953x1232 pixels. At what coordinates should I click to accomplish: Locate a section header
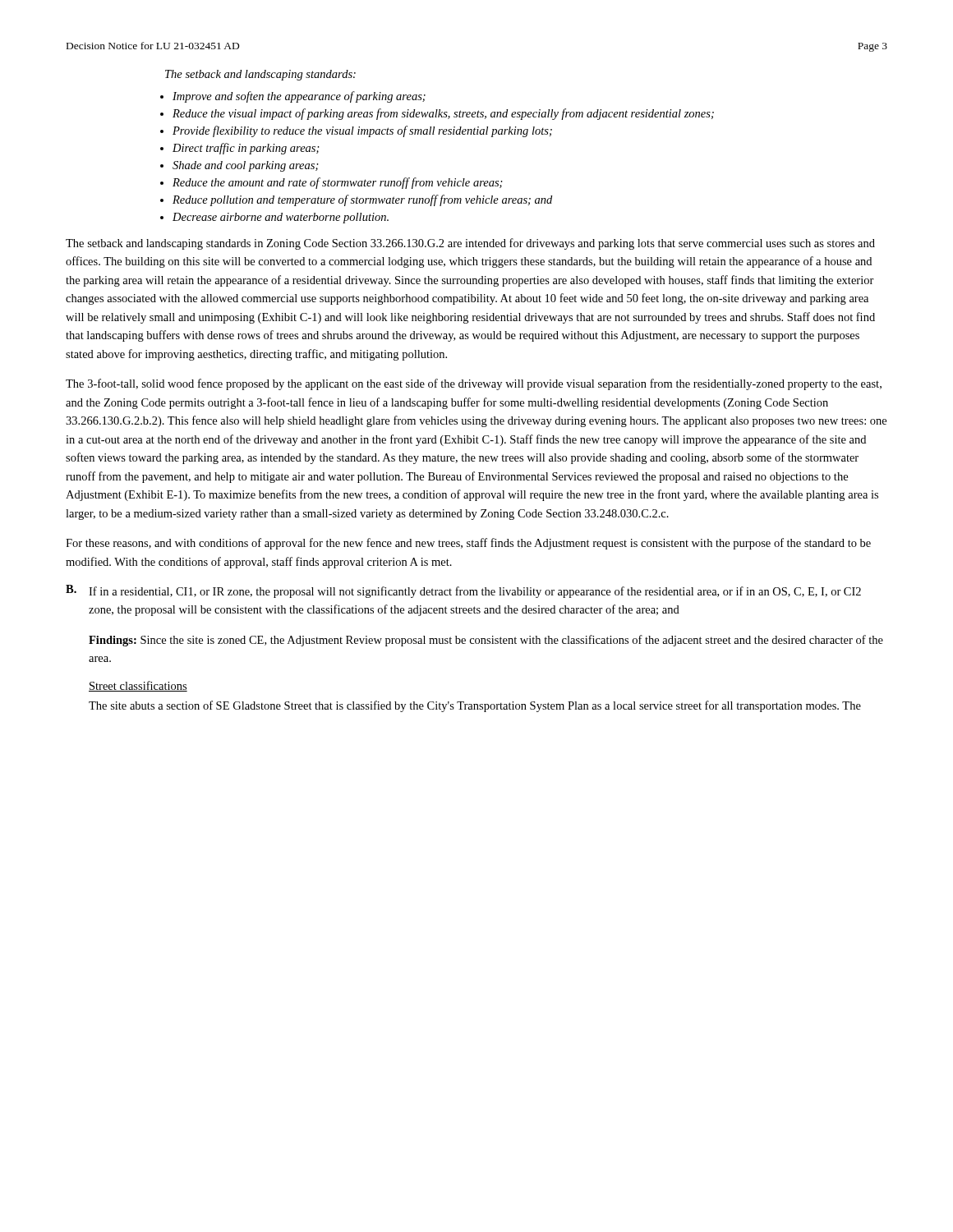138,686
